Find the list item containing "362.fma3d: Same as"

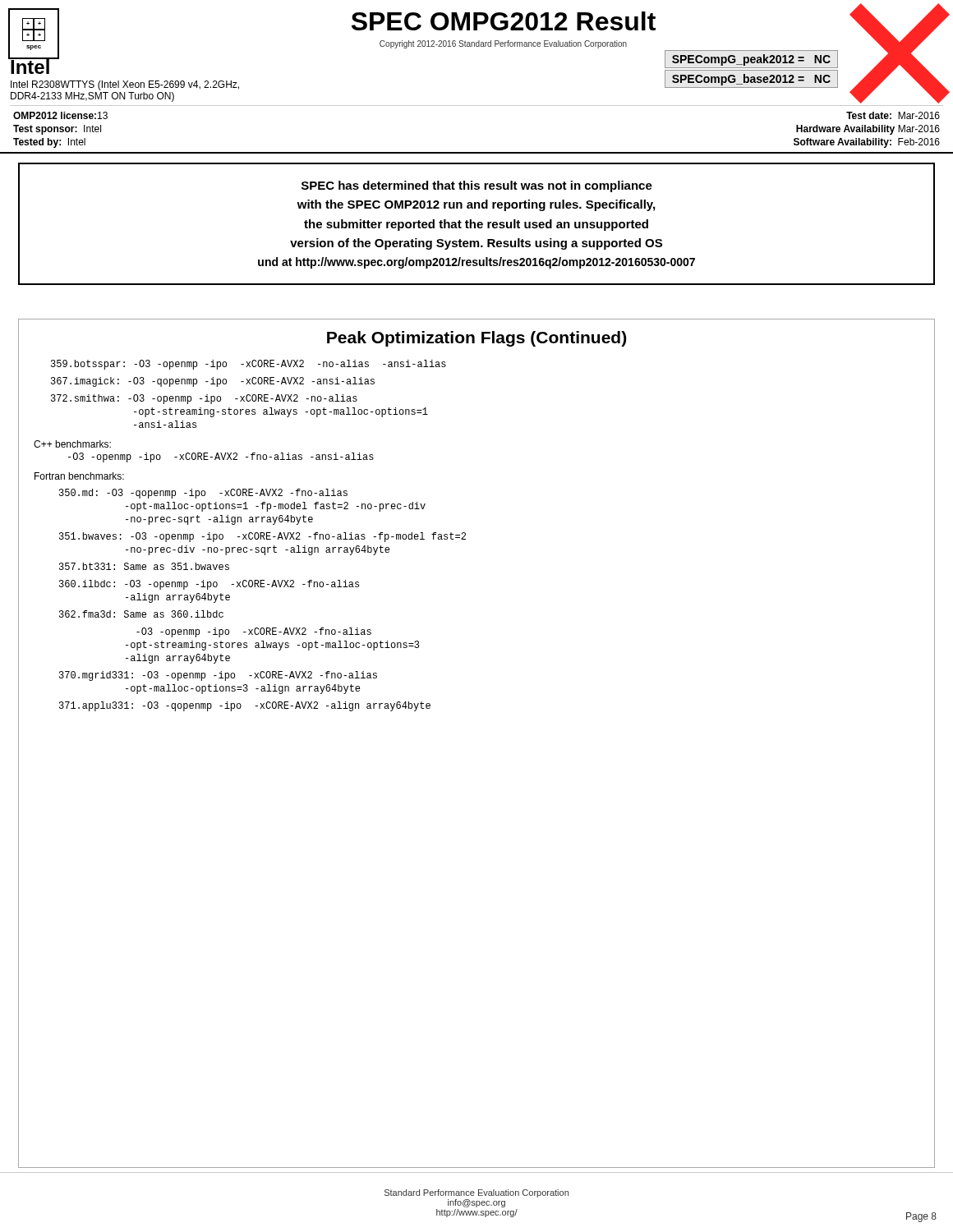pos(141,615)
